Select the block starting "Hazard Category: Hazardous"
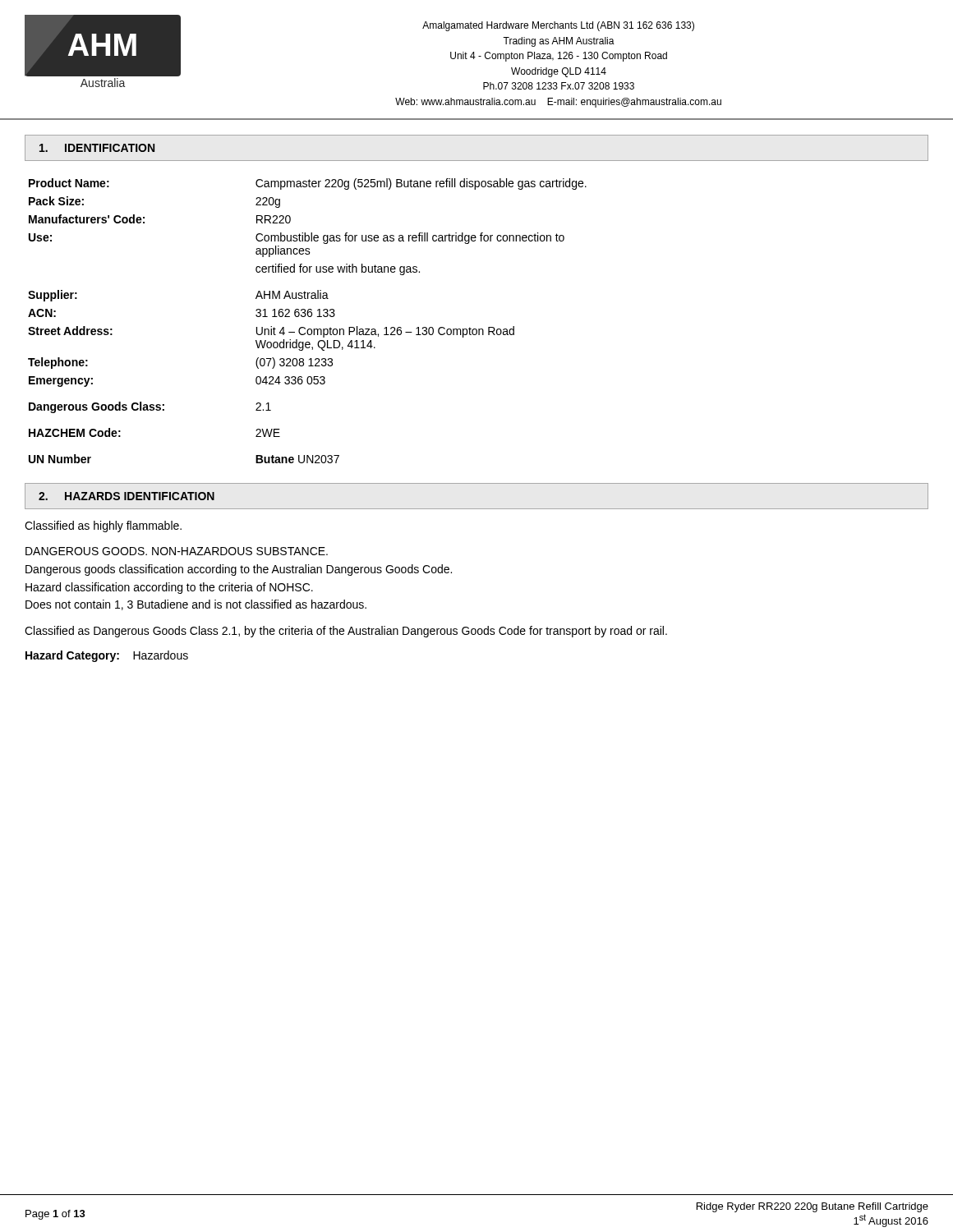953x1232 pixels. coord(106,655)
